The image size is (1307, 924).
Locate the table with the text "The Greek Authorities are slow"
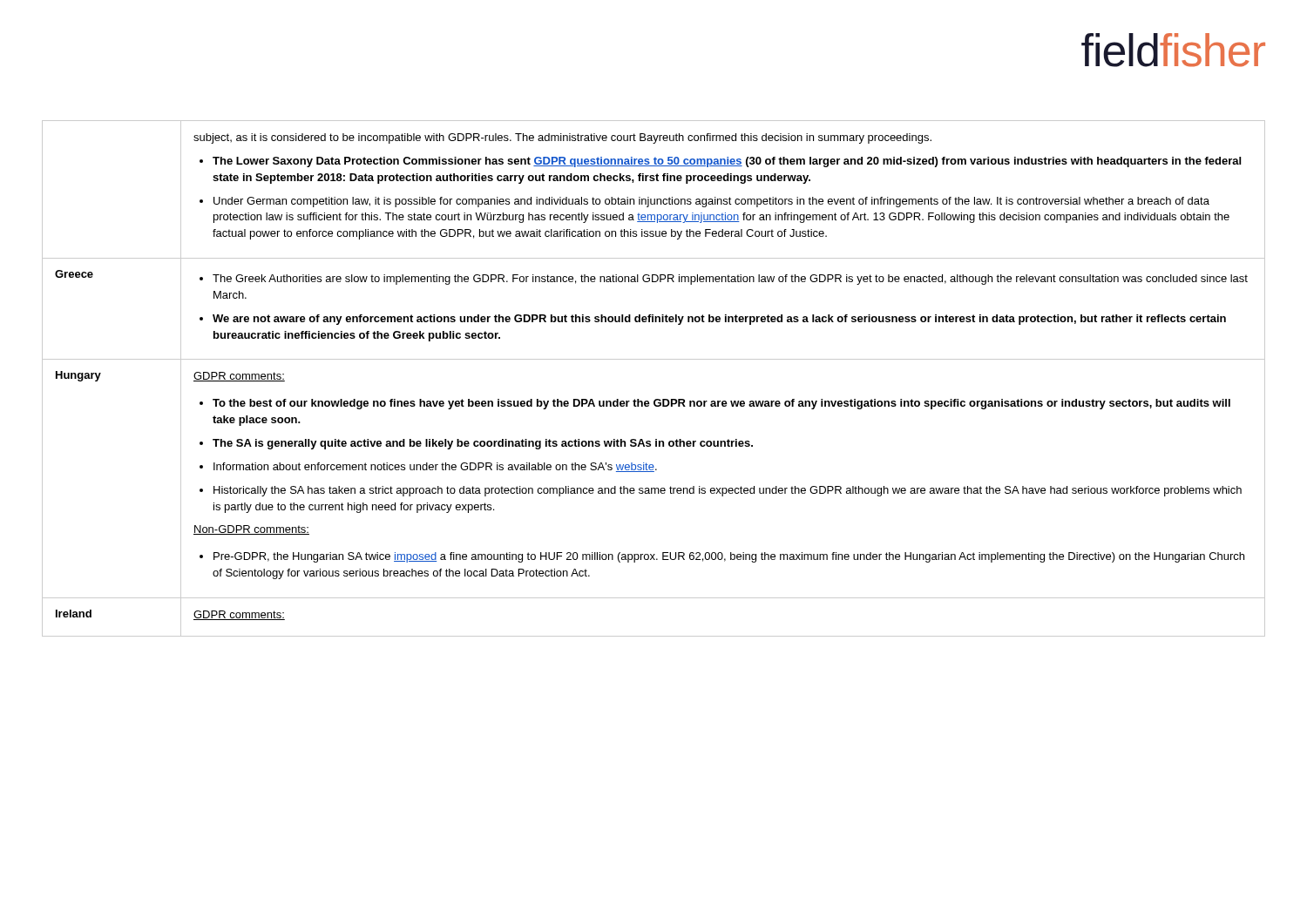(x=654, y=378)
